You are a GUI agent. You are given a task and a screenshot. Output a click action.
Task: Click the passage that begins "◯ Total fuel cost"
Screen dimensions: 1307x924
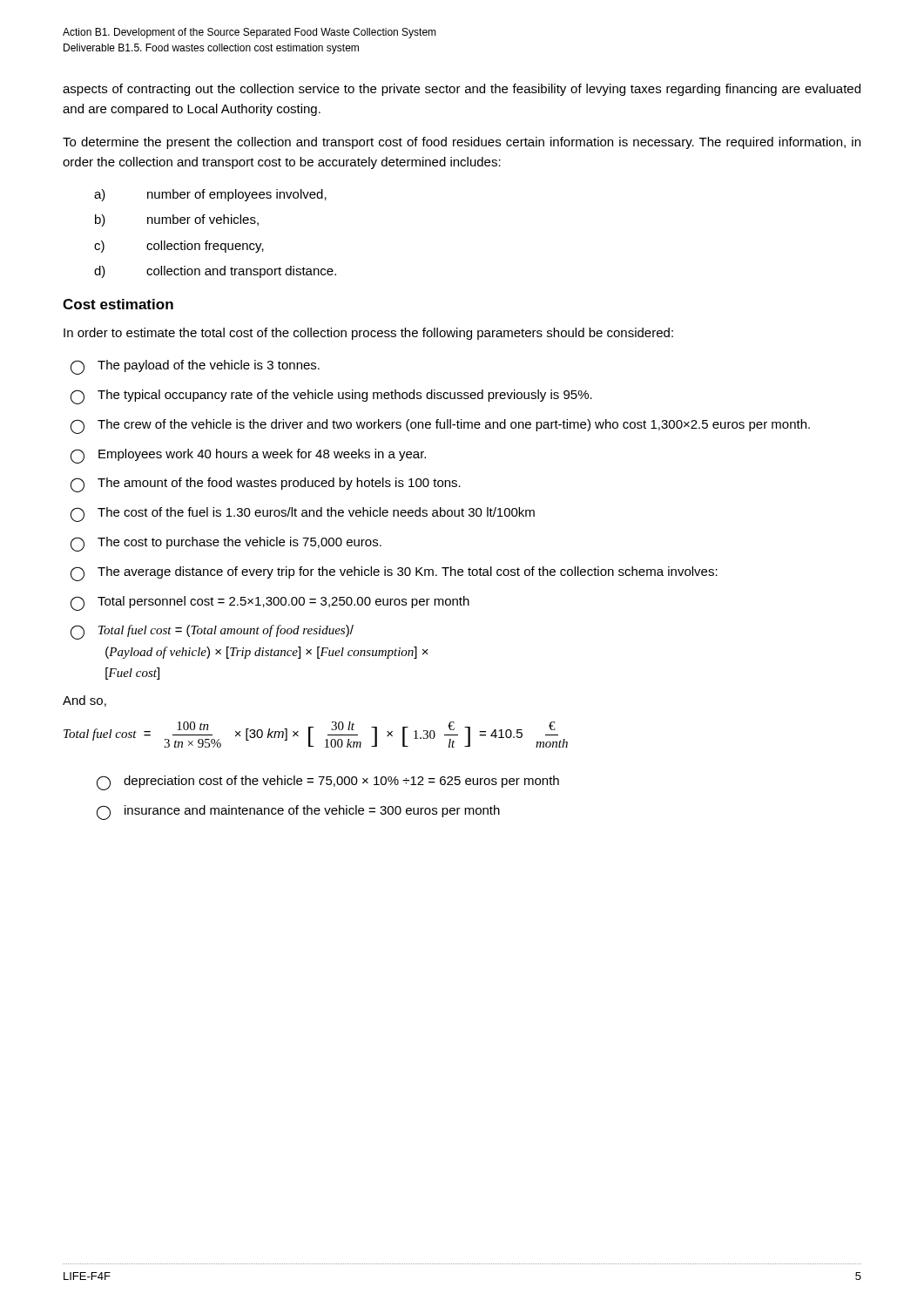(212, 632)
